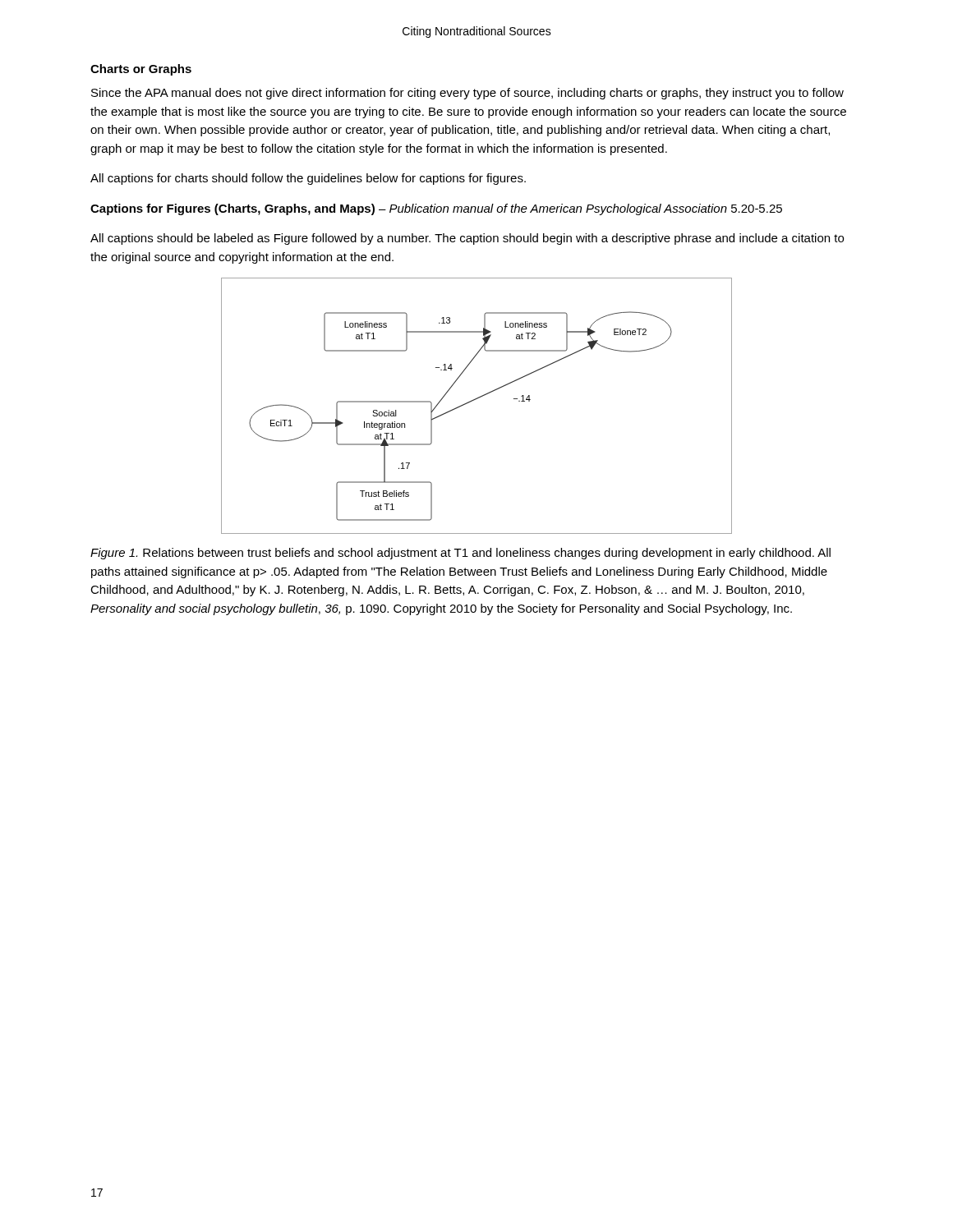
Task: Click on the element starting "Captions for Figures (Charts, Graphs, and Maps)"
Action: point(436,208)
